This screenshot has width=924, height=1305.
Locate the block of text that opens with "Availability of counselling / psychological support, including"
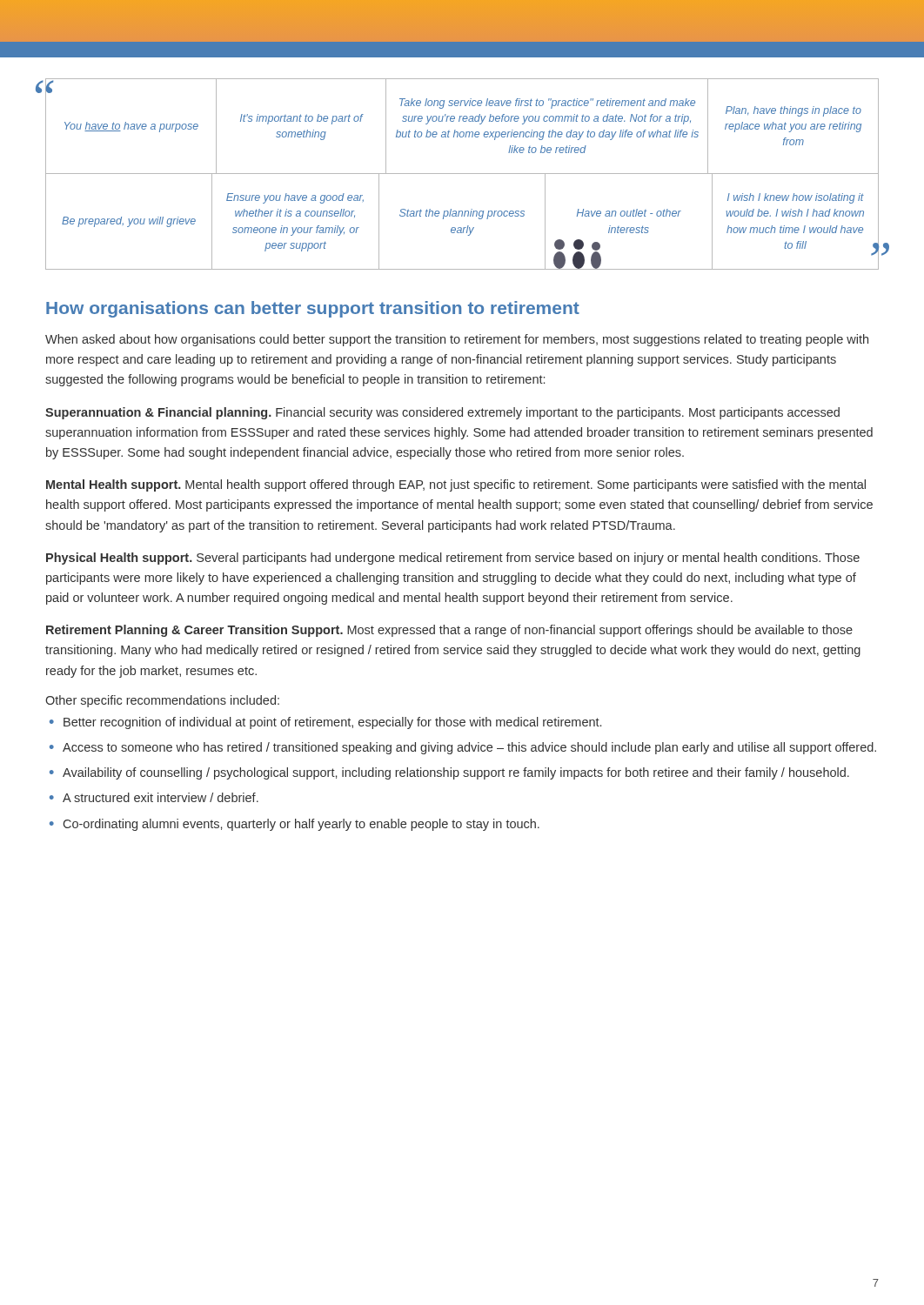click(456, 773)
